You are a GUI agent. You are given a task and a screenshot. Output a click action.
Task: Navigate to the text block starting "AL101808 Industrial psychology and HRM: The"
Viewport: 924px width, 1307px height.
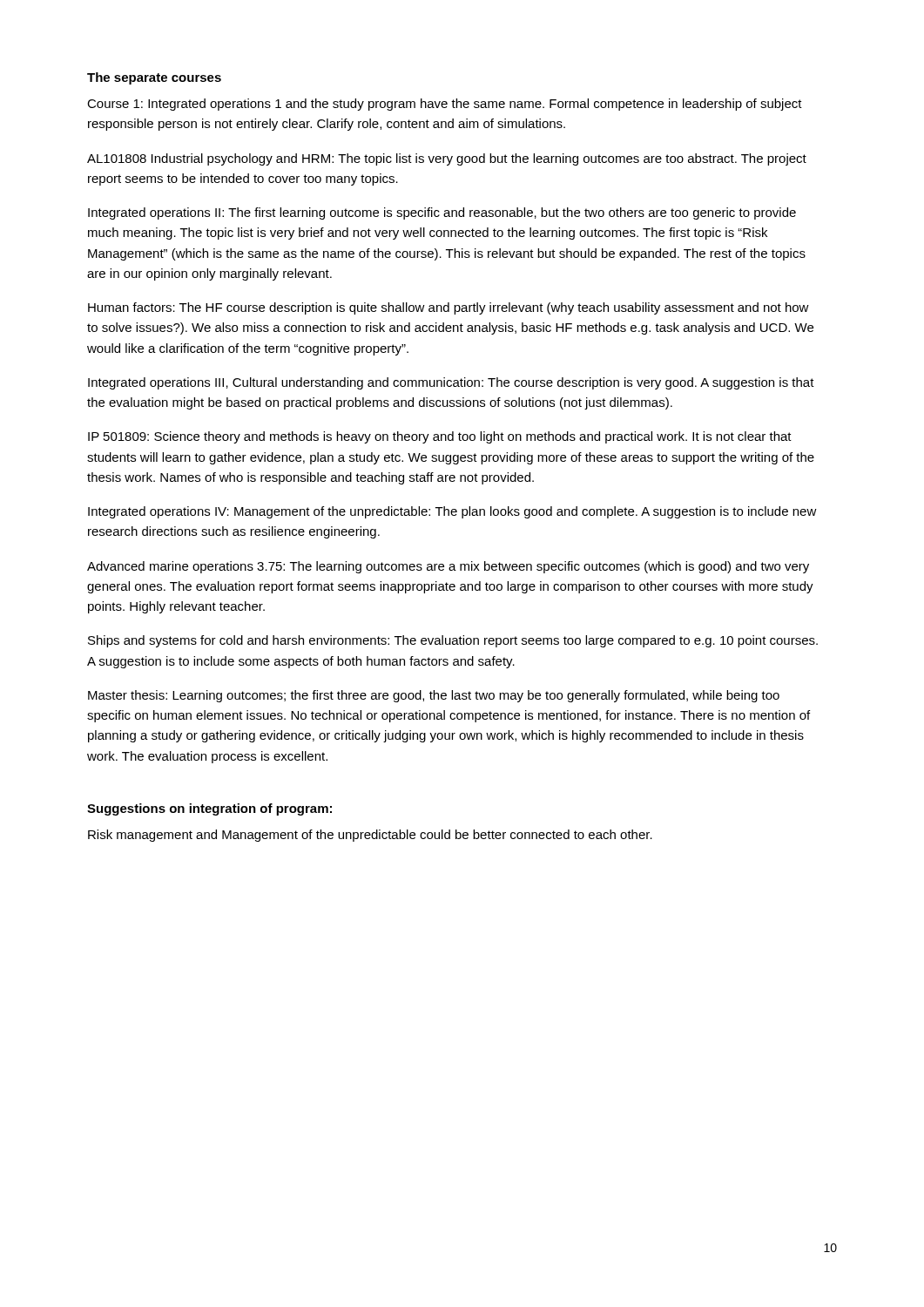click(447, 168)
